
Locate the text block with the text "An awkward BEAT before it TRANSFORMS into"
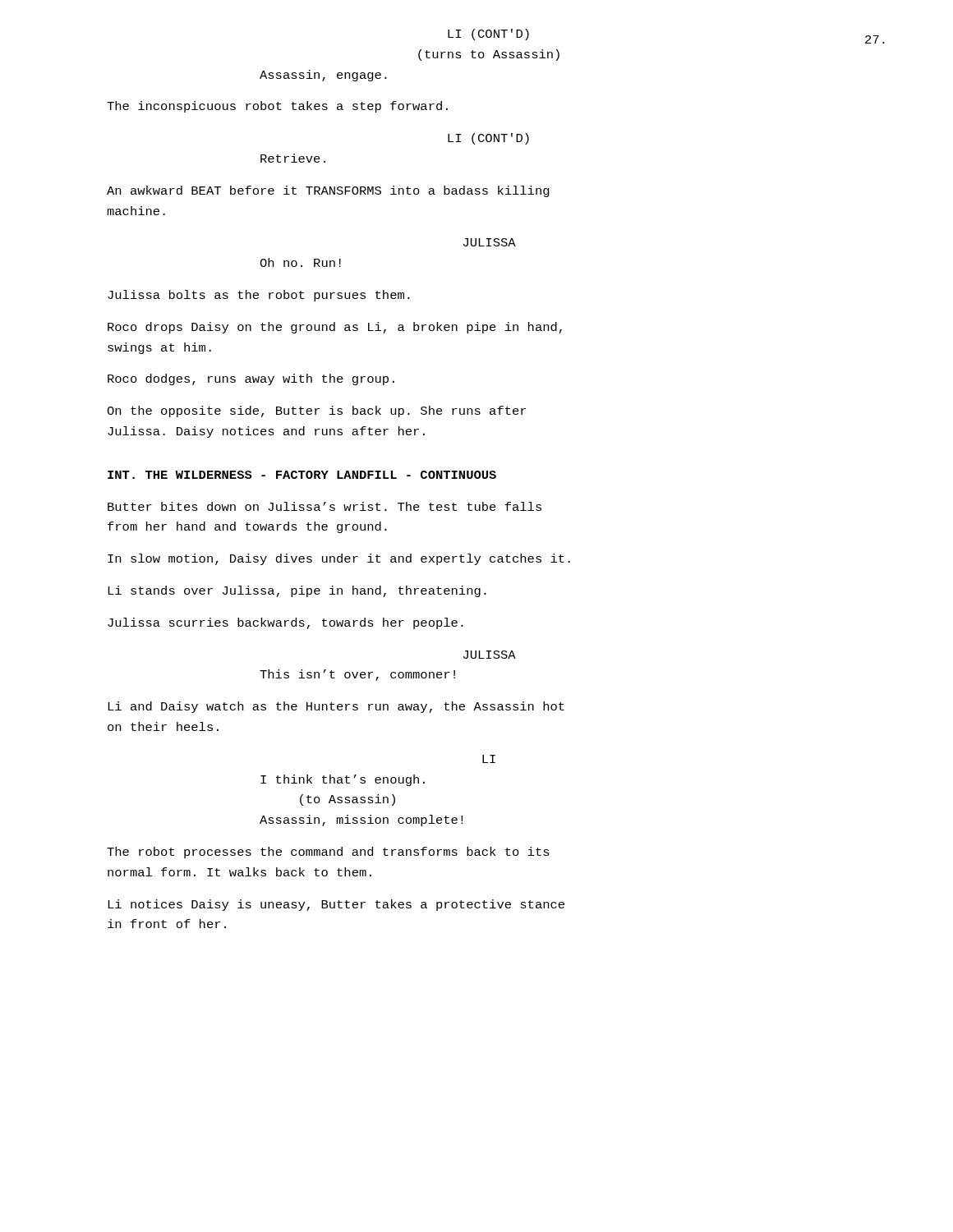(328, 201)
